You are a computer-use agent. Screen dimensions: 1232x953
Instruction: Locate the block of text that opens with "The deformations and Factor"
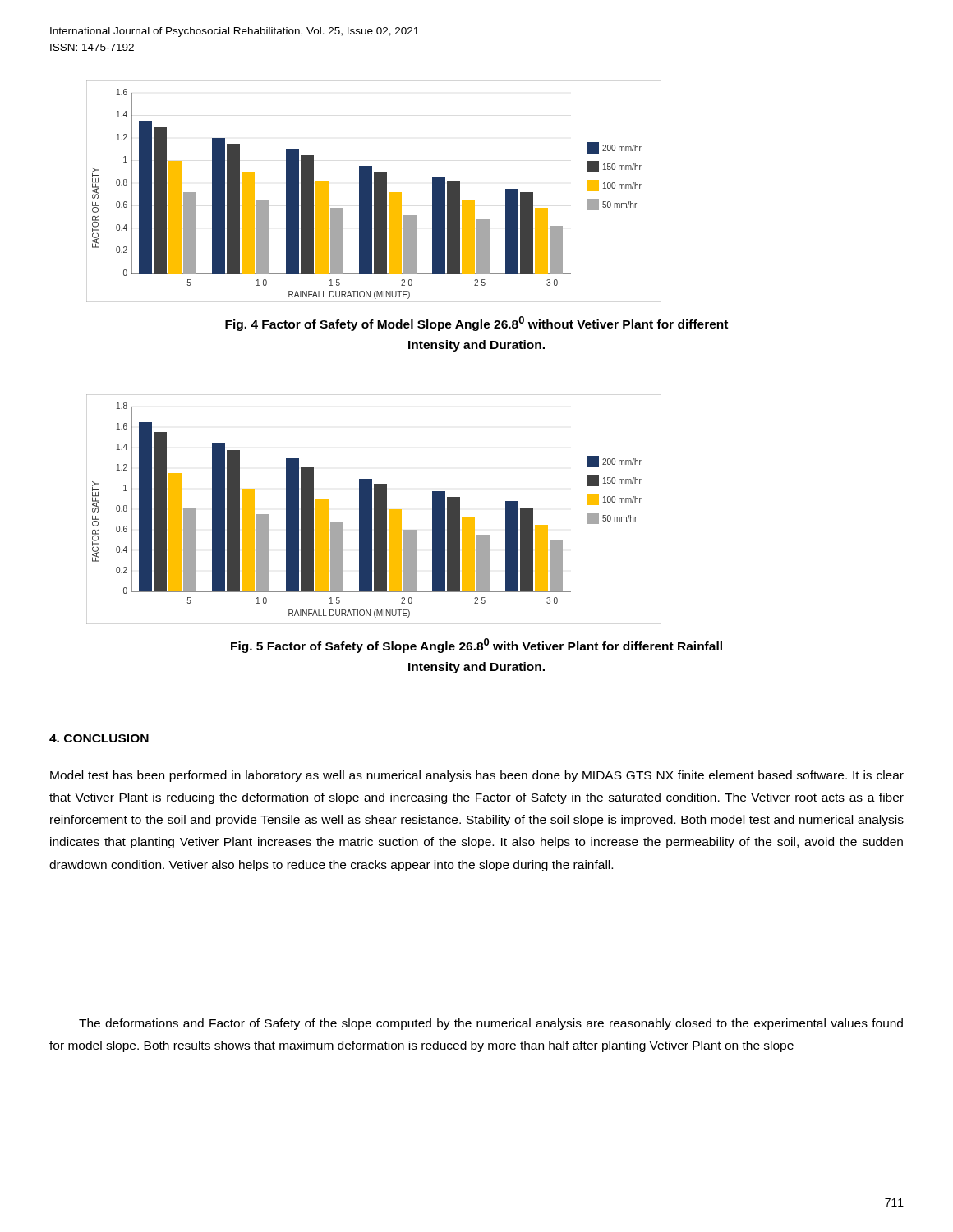coord(476,1034)
